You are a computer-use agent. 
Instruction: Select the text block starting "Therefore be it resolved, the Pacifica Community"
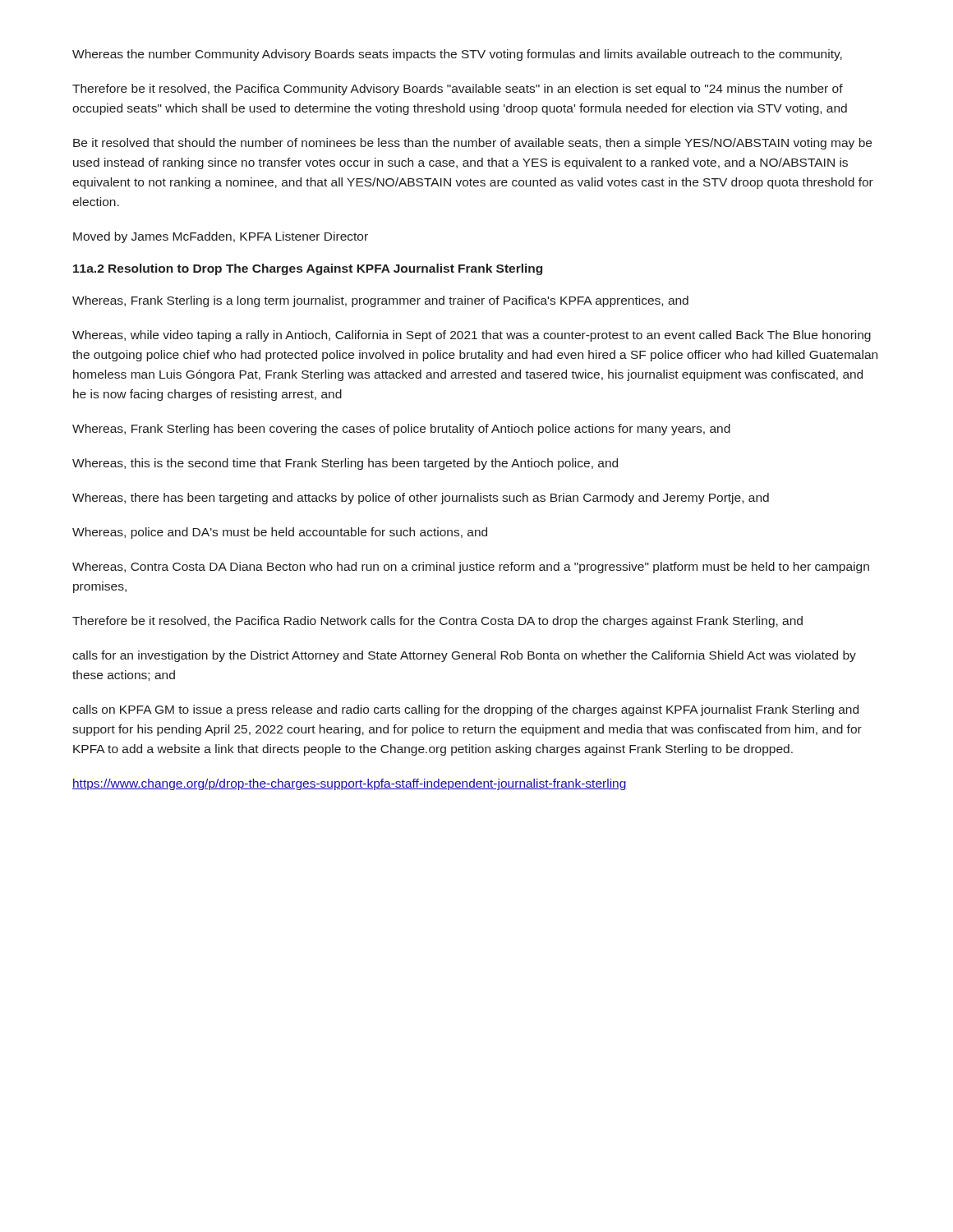click(x=460, y=98)
